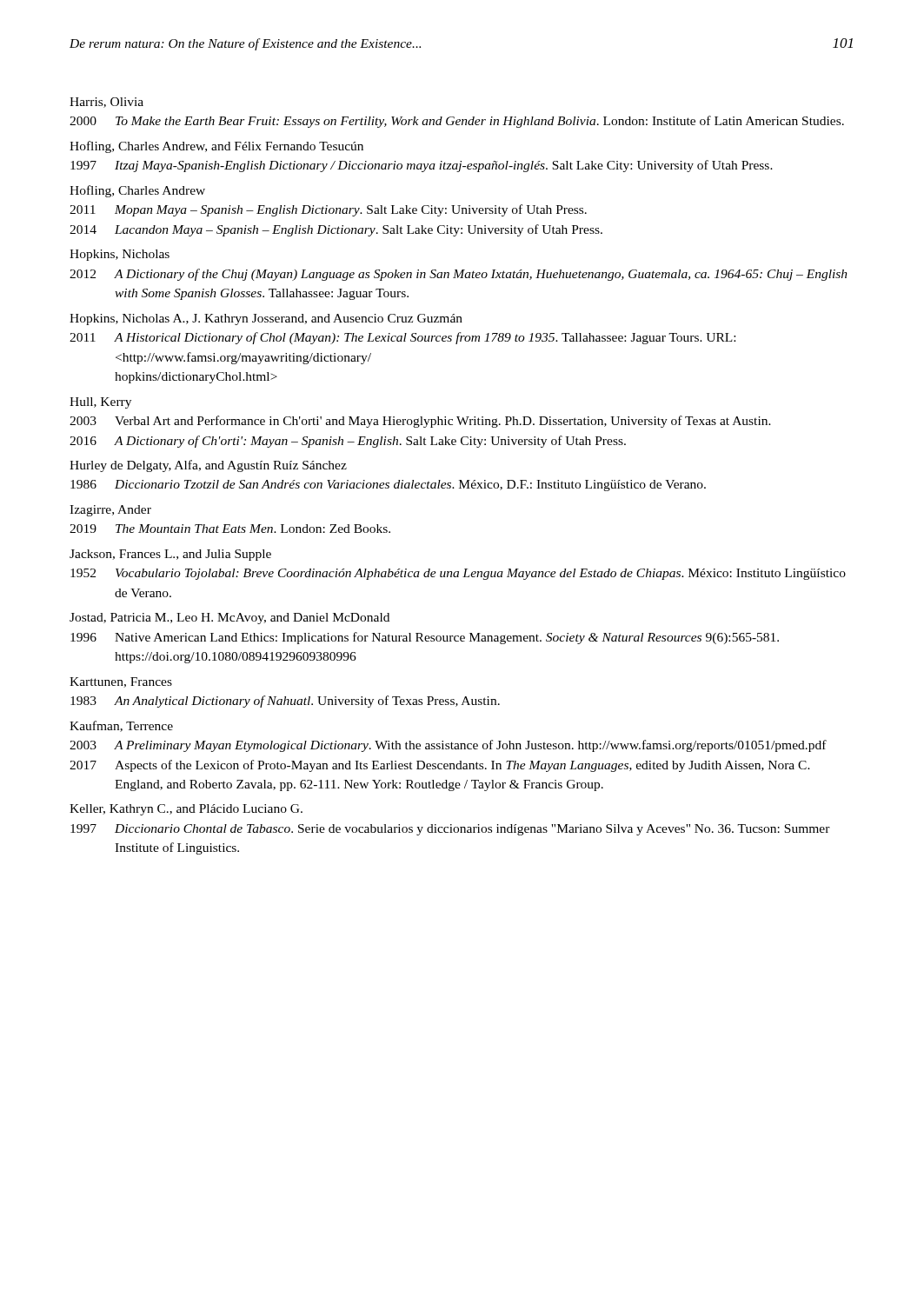Image resolution: width=924 pixels, height=1304 pixels.
Task: Point to the text starting "1997 Itzaj Maya-Spanish-English Dictionary / Diccionario maya"
Action: 462,166
